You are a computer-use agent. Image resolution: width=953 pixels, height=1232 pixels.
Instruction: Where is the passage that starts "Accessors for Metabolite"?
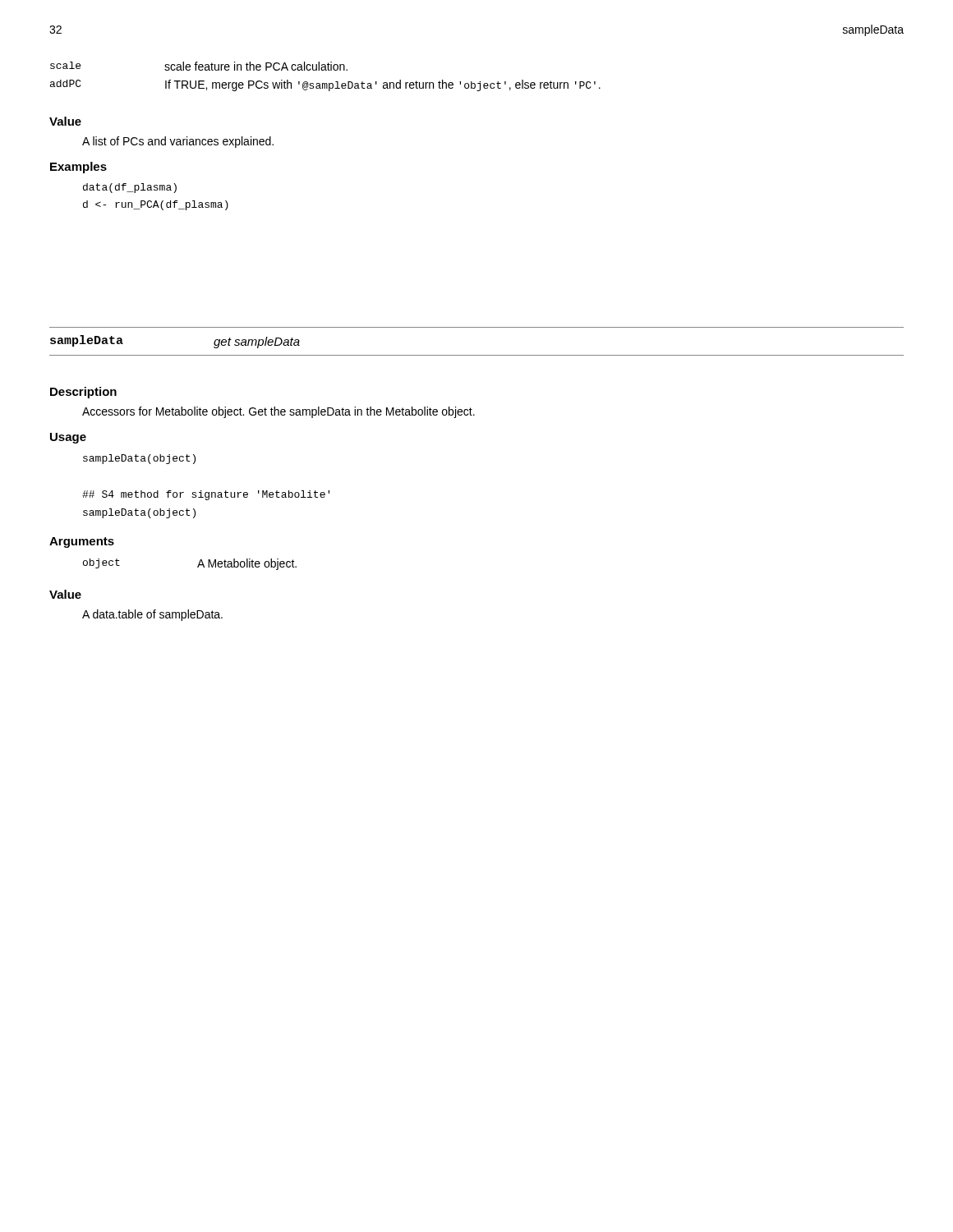(x=279, y=411)
